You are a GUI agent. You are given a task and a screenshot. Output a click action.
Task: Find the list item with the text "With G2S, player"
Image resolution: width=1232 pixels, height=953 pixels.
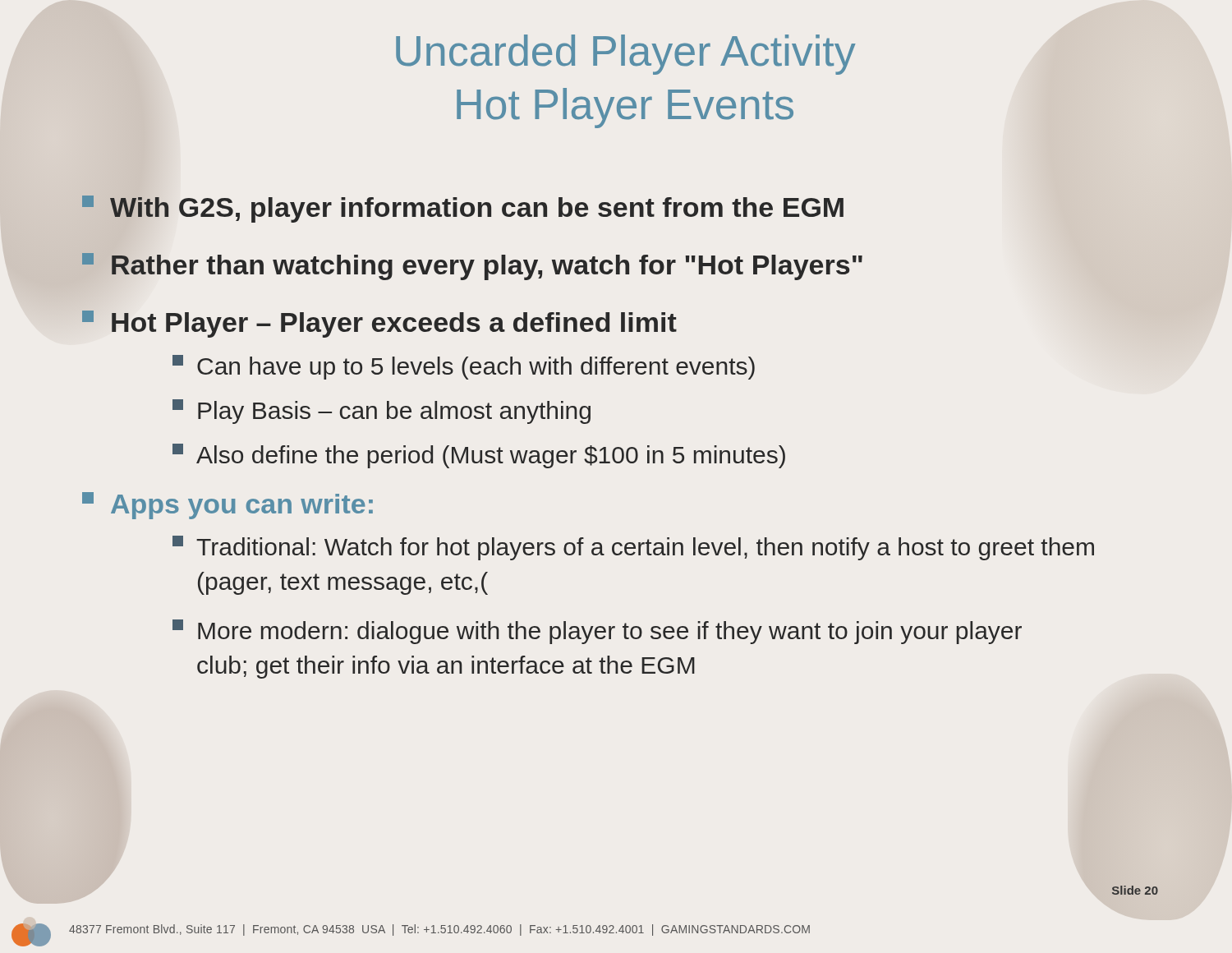464,207
